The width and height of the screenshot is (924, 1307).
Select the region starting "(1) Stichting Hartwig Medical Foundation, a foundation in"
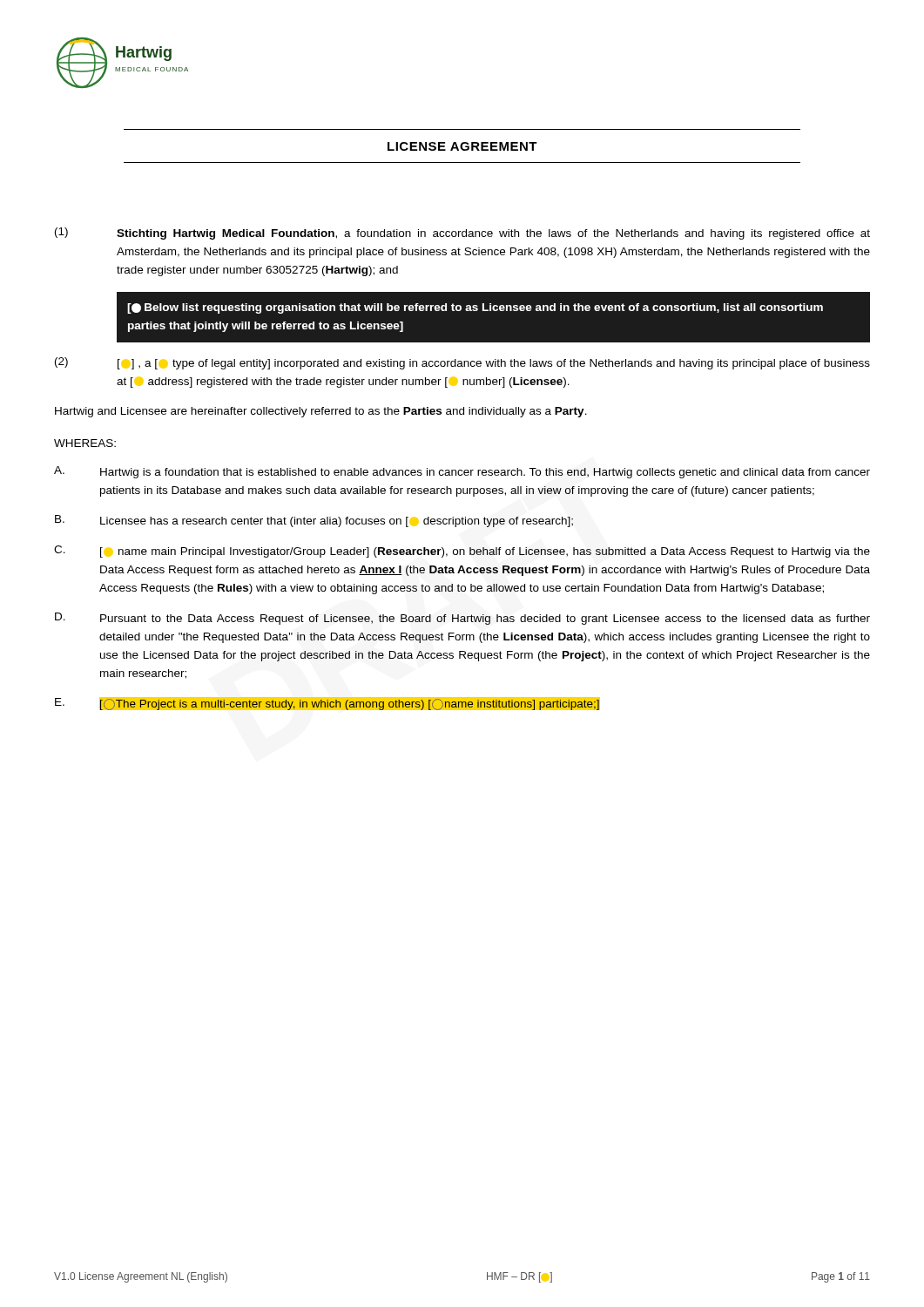click(x=462, y=252)
